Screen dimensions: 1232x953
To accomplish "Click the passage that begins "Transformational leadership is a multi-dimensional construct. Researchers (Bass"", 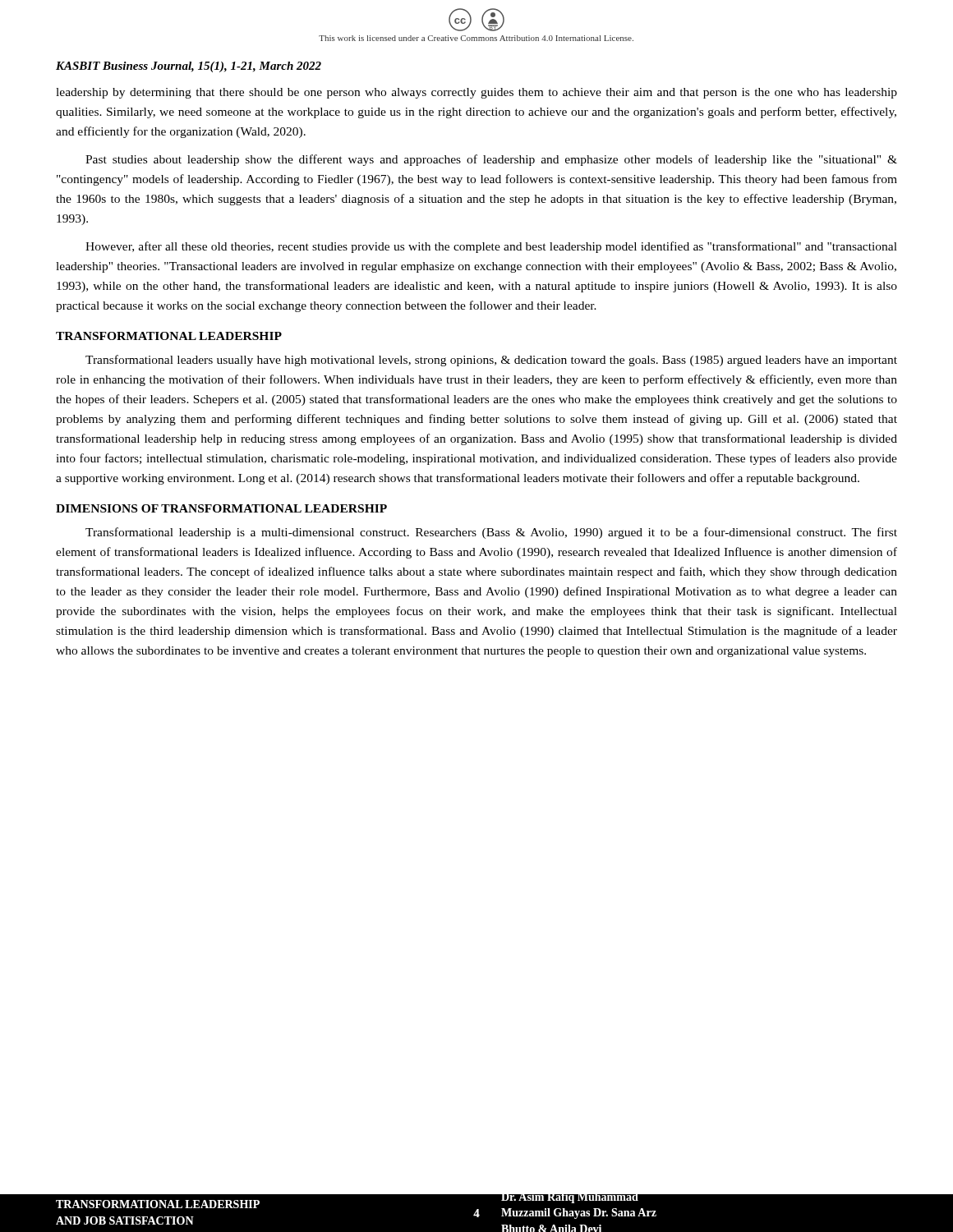I will [476, 592].
